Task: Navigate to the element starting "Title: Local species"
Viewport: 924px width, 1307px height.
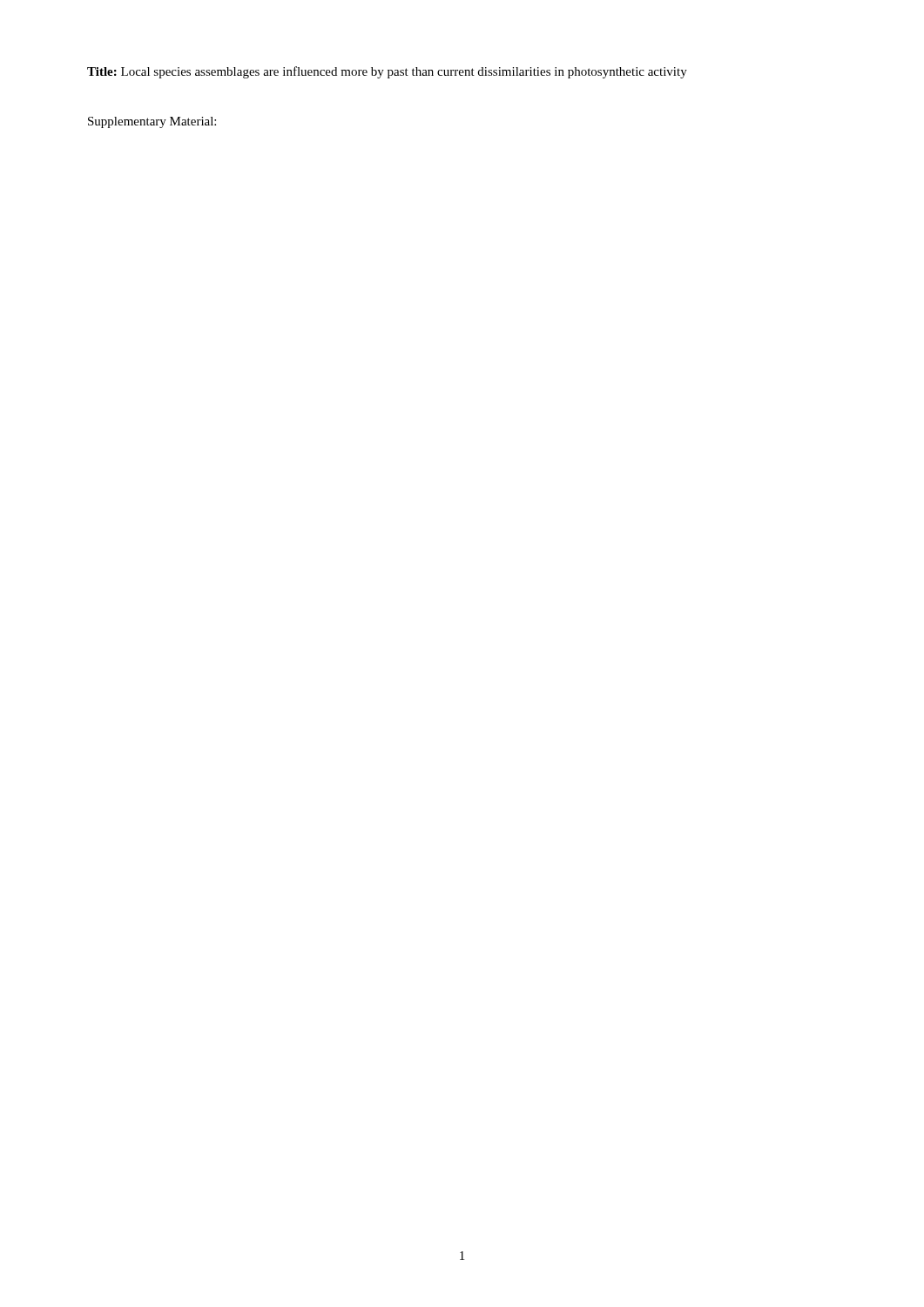Action: tap(387, 71)
